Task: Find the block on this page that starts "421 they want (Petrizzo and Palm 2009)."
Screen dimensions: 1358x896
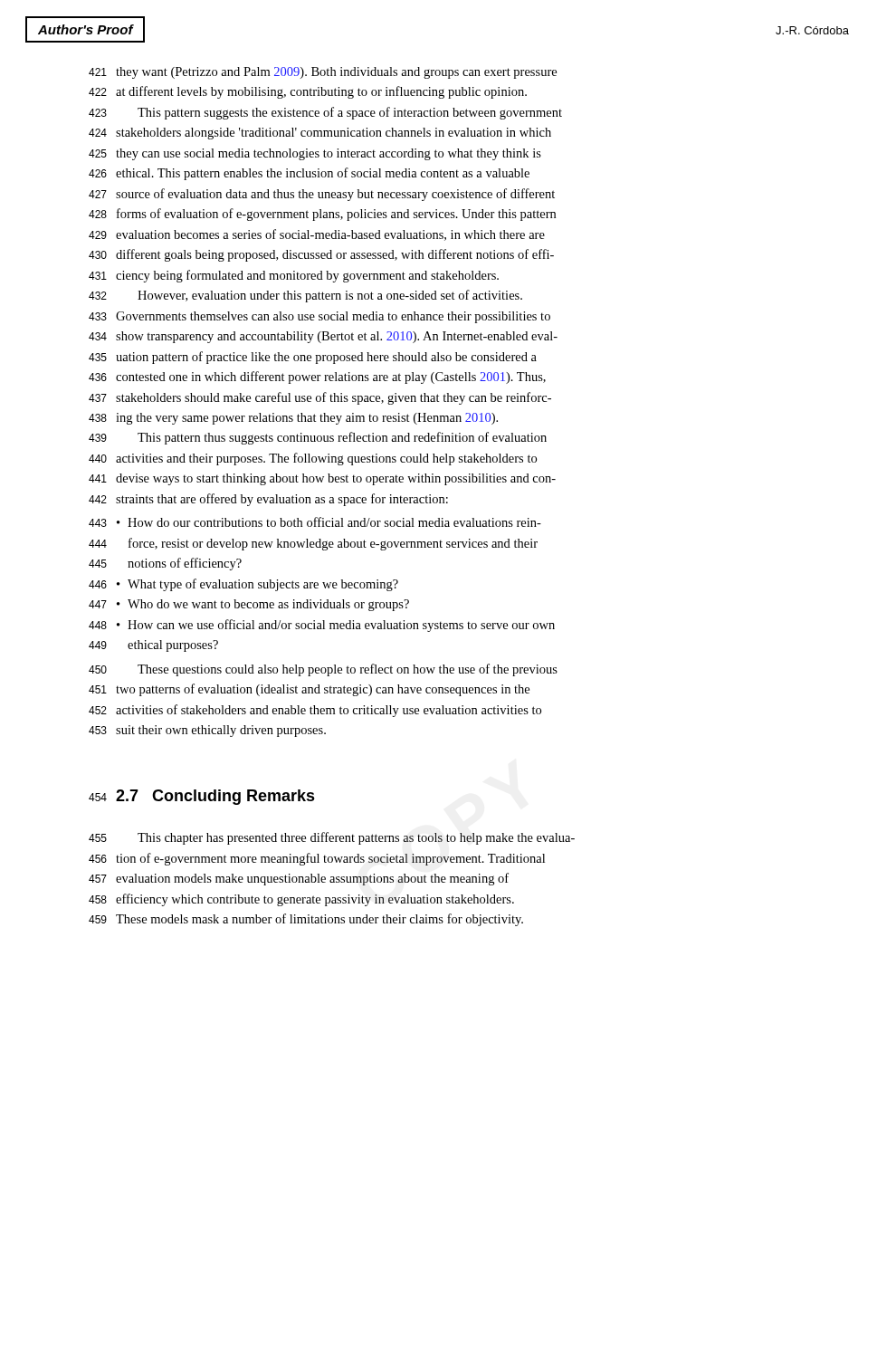Action: coord(462,82)
